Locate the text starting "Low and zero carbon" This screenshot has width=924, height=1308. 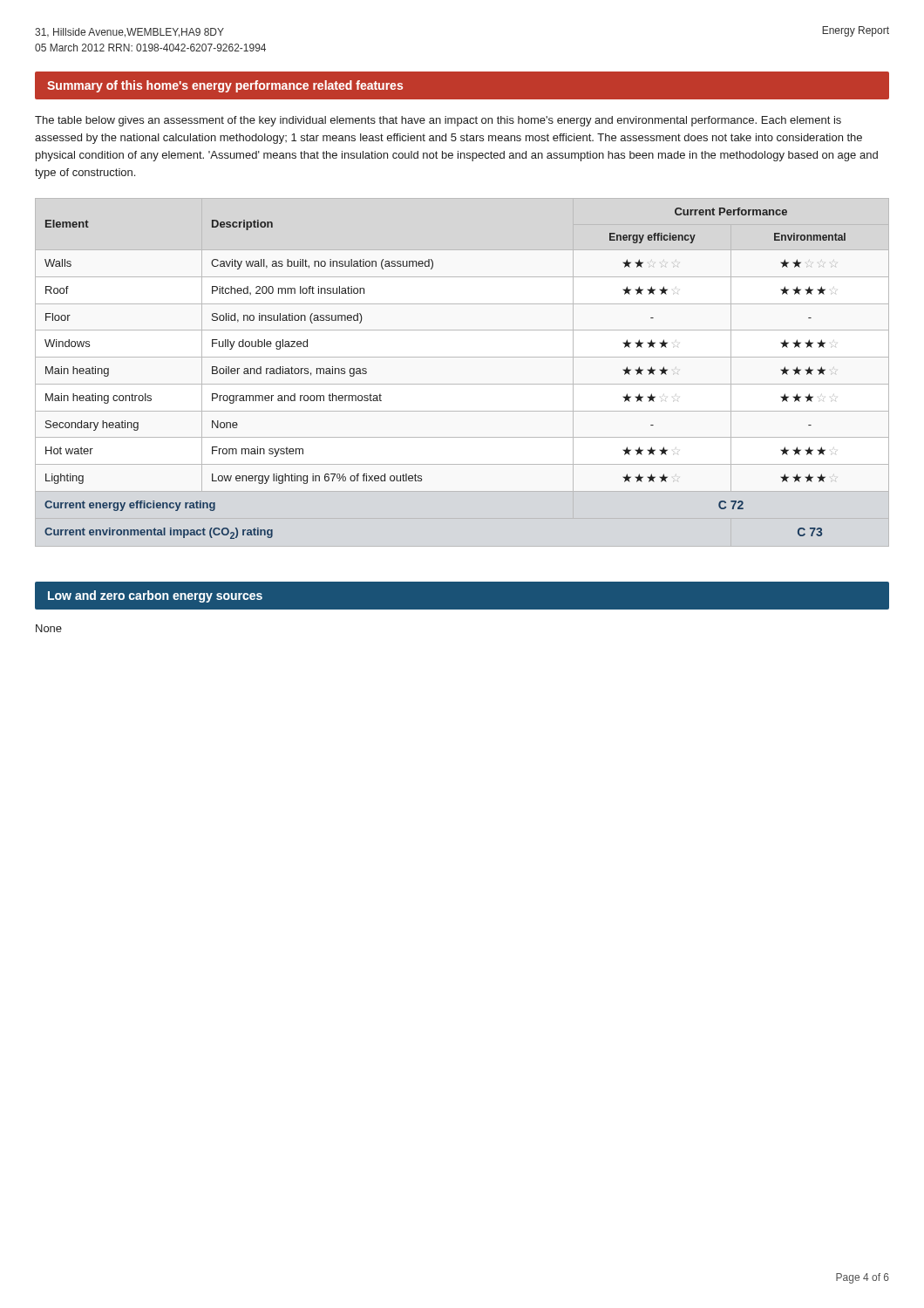tap(155, 596)
